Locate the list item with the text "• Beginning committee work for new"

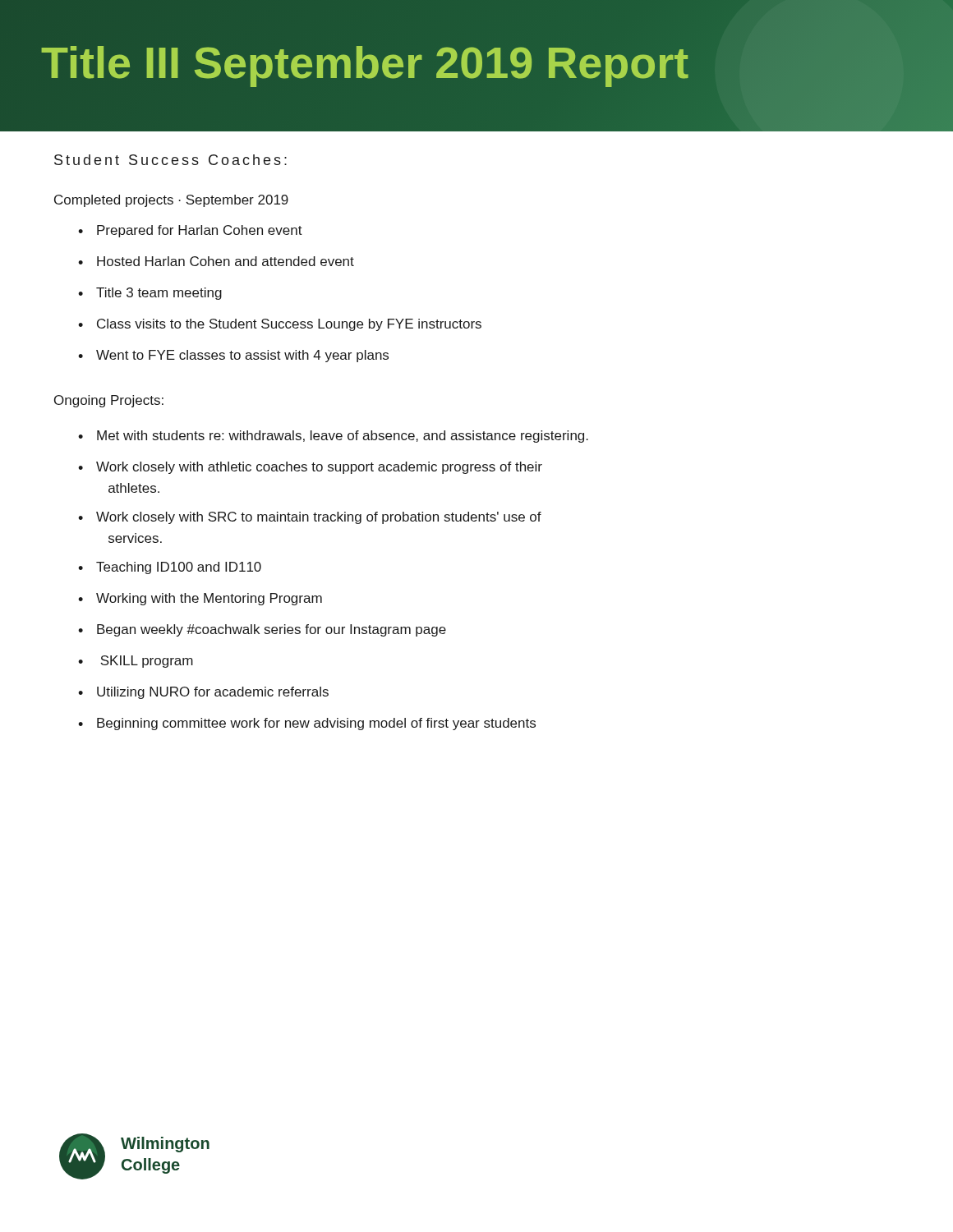[x=307, y=724]
